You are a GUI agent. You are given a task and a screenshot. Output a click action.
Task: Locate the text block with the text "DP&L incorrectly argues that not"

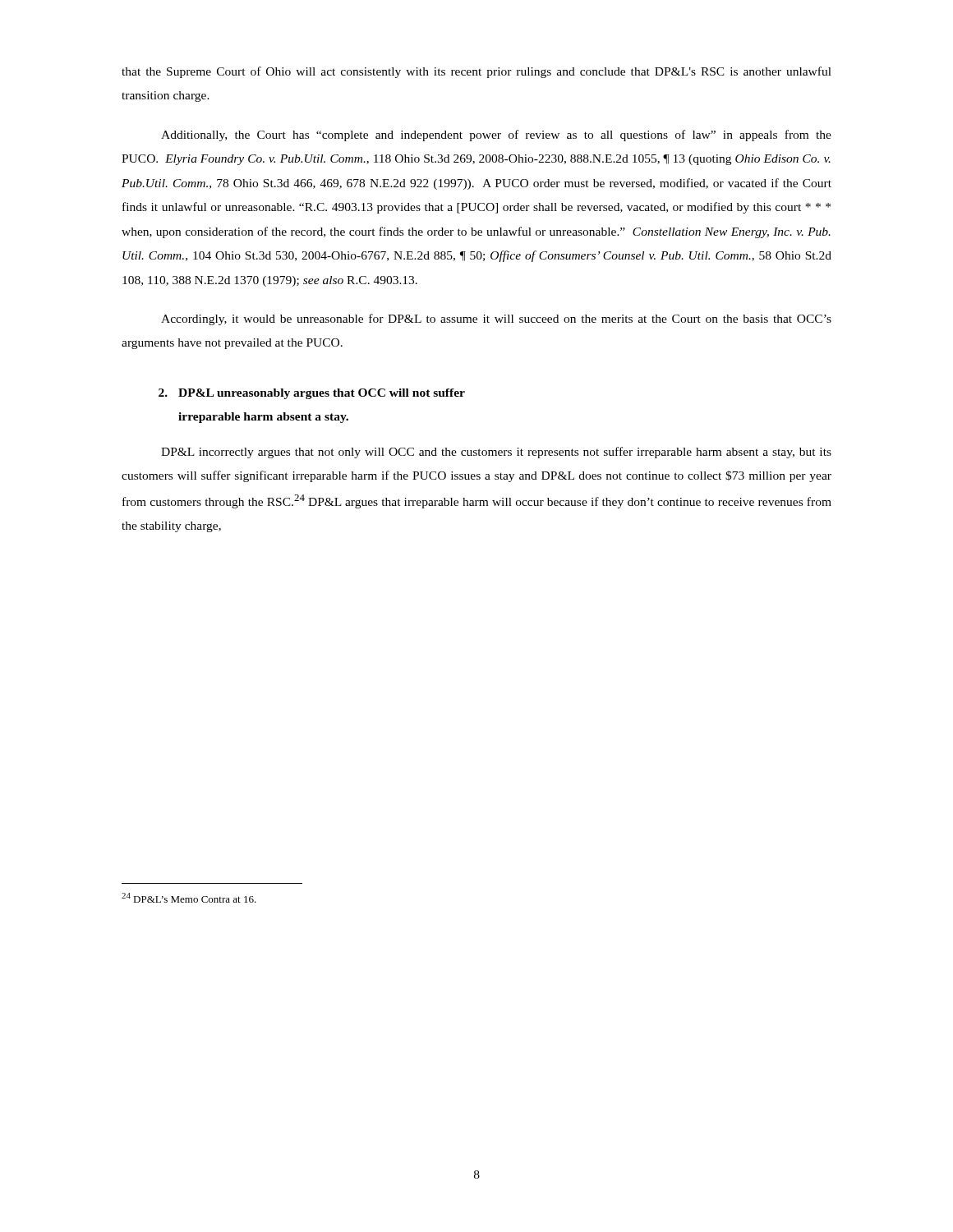[x=476, y=488]
